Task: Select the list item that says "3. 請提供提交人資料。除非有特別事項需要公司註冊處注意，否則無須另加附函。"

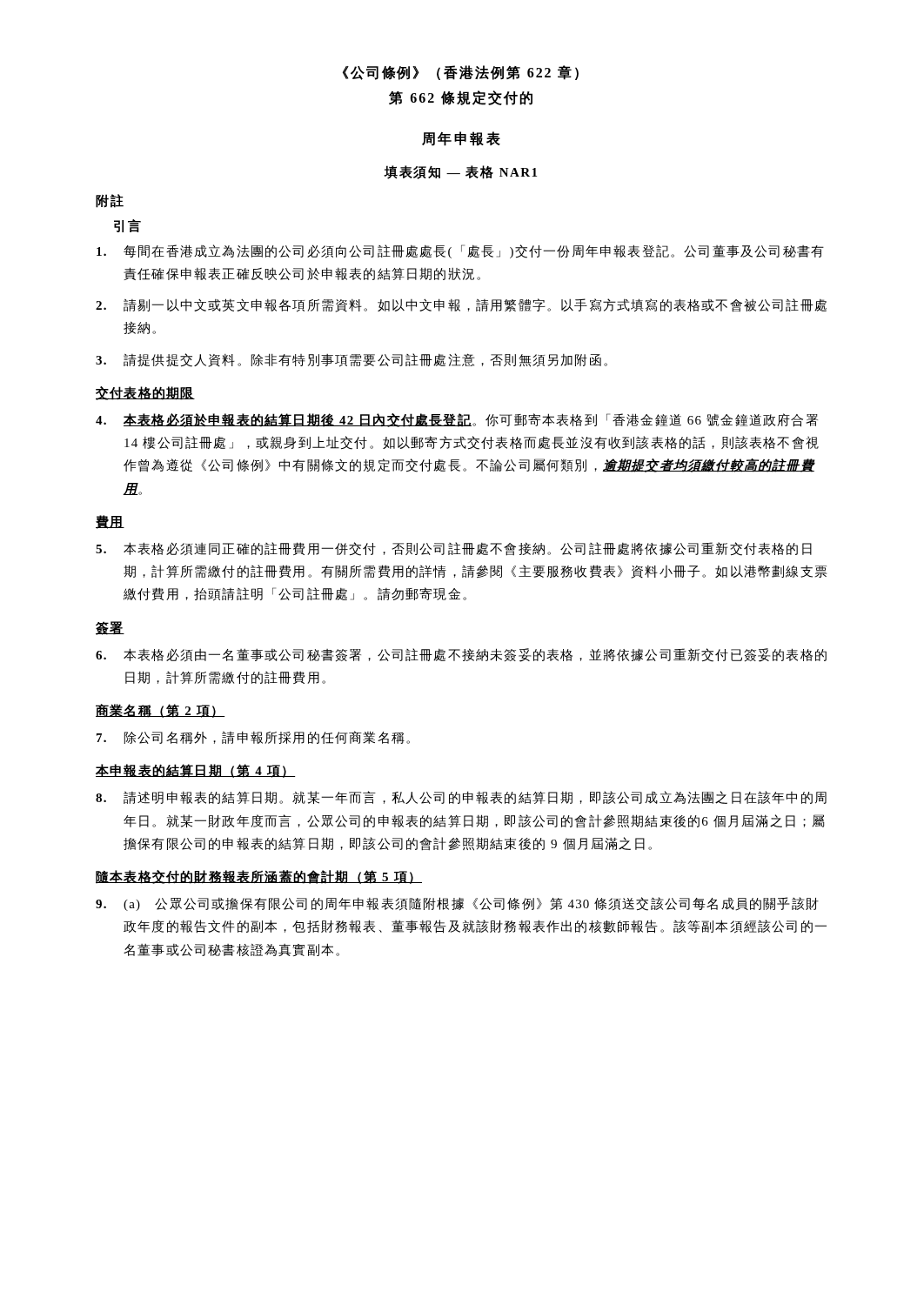Action: click(462, 360)
